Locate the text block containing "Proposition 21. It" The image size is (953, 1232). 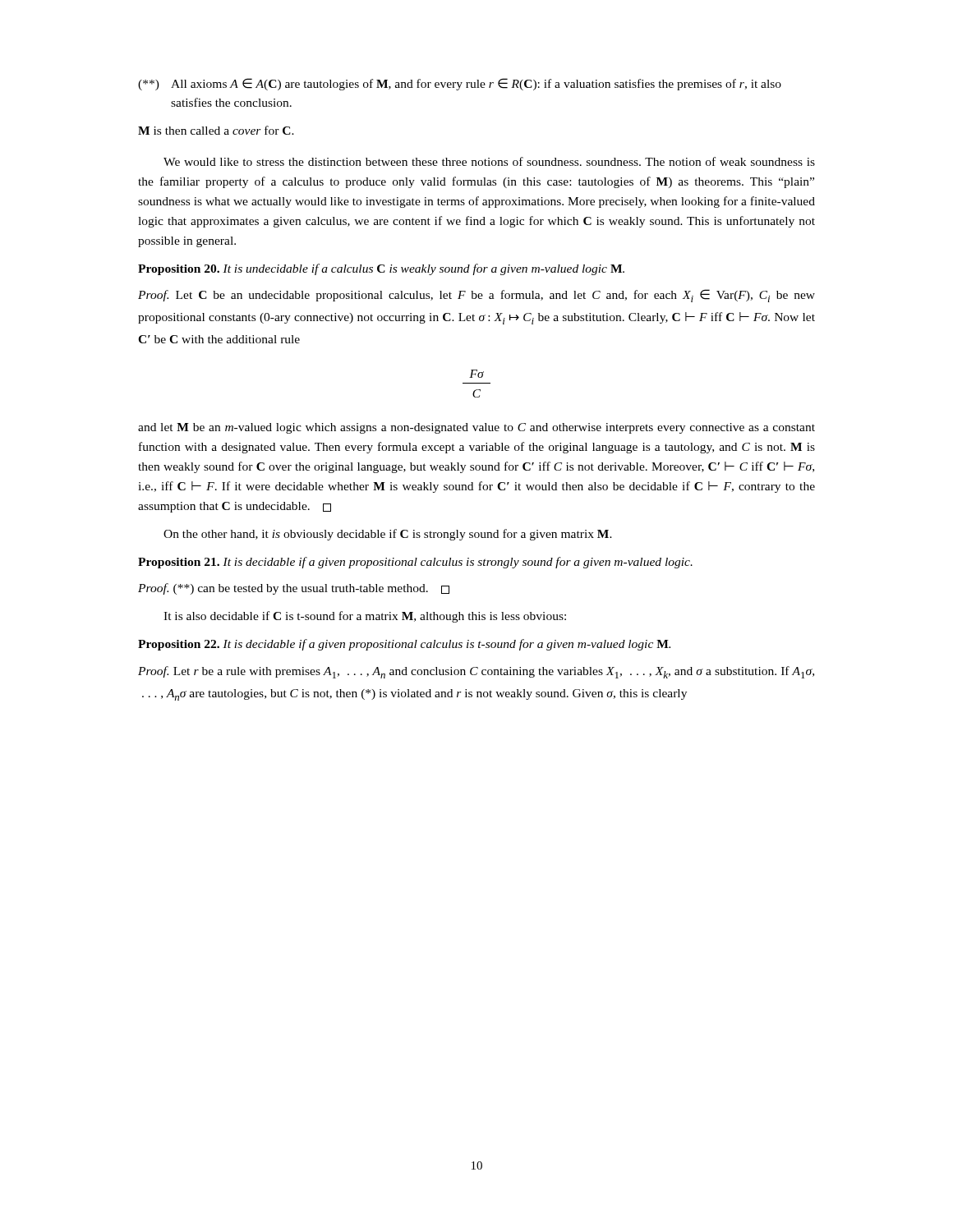(416, 562)
